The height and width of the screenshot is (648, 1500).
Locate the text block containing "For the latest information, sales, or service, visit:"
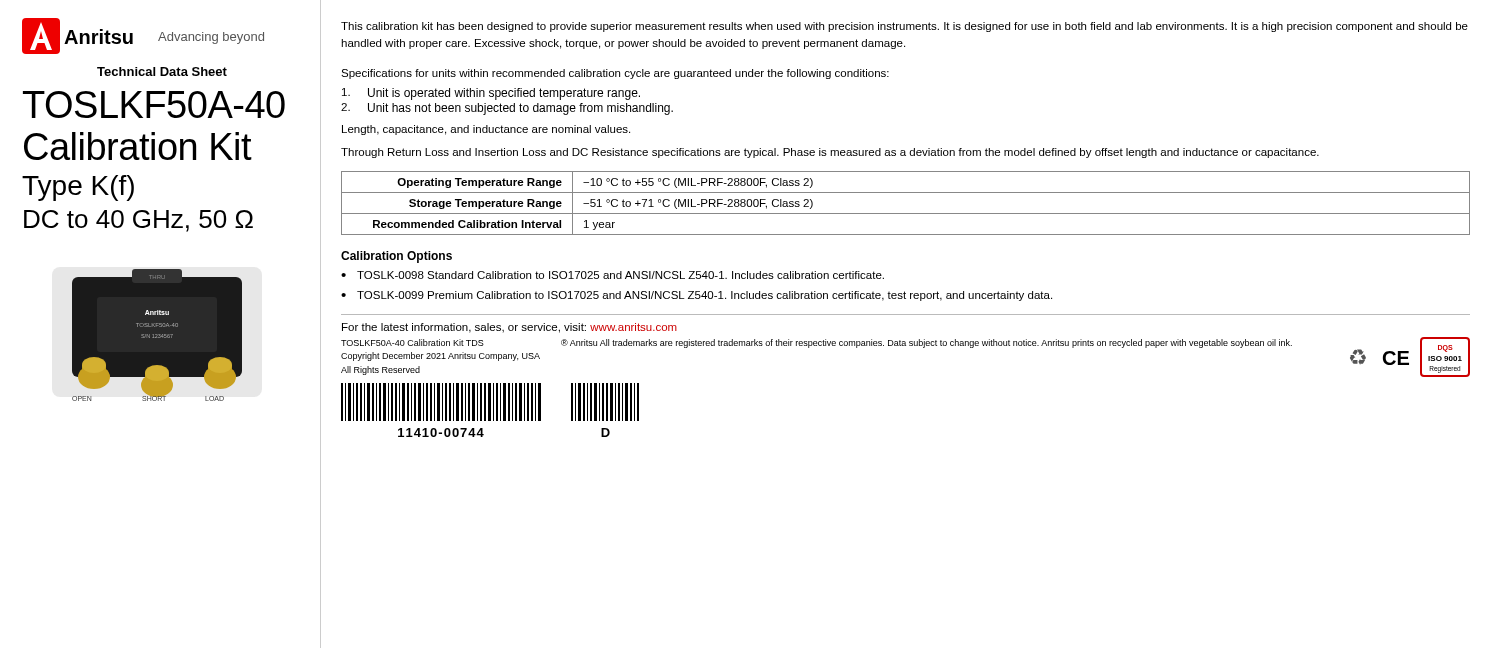pyautogui.click(x=509, y=327)
